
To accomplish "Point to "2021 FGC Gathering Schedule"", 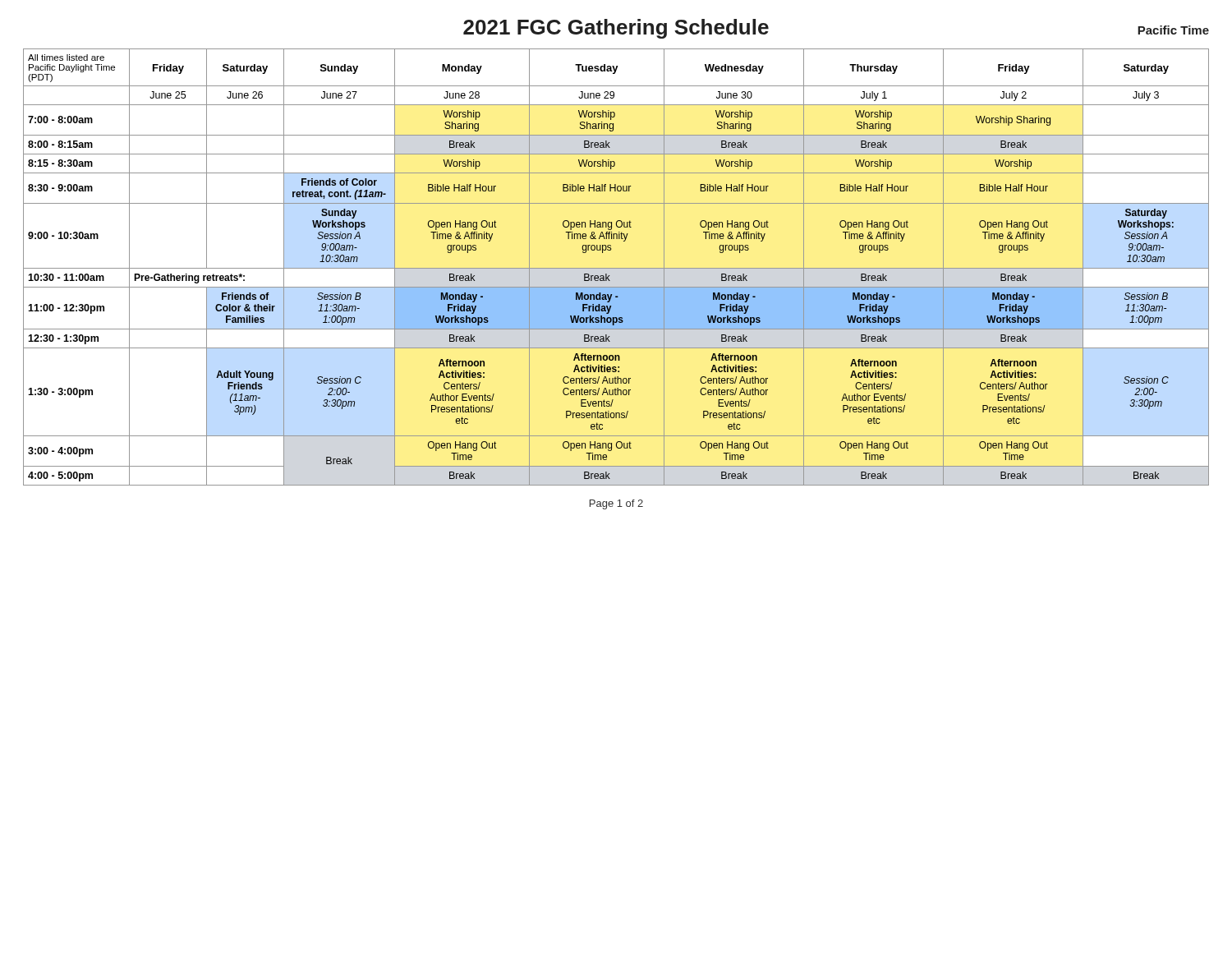I will [616, 27].
